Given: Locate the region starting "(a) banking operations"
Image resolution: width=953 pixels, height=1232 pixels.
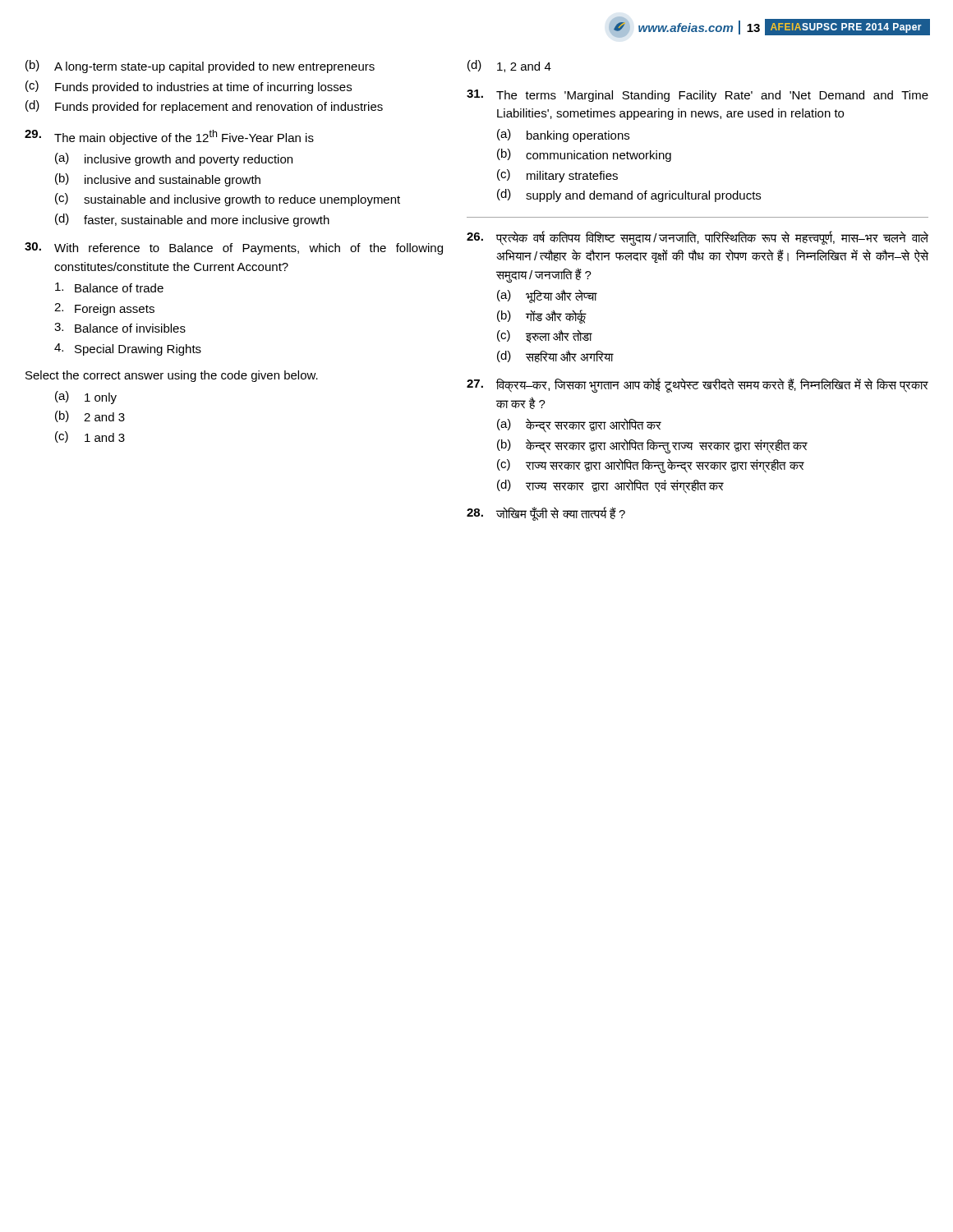Looking at the screenshot, I should [563, 136].
